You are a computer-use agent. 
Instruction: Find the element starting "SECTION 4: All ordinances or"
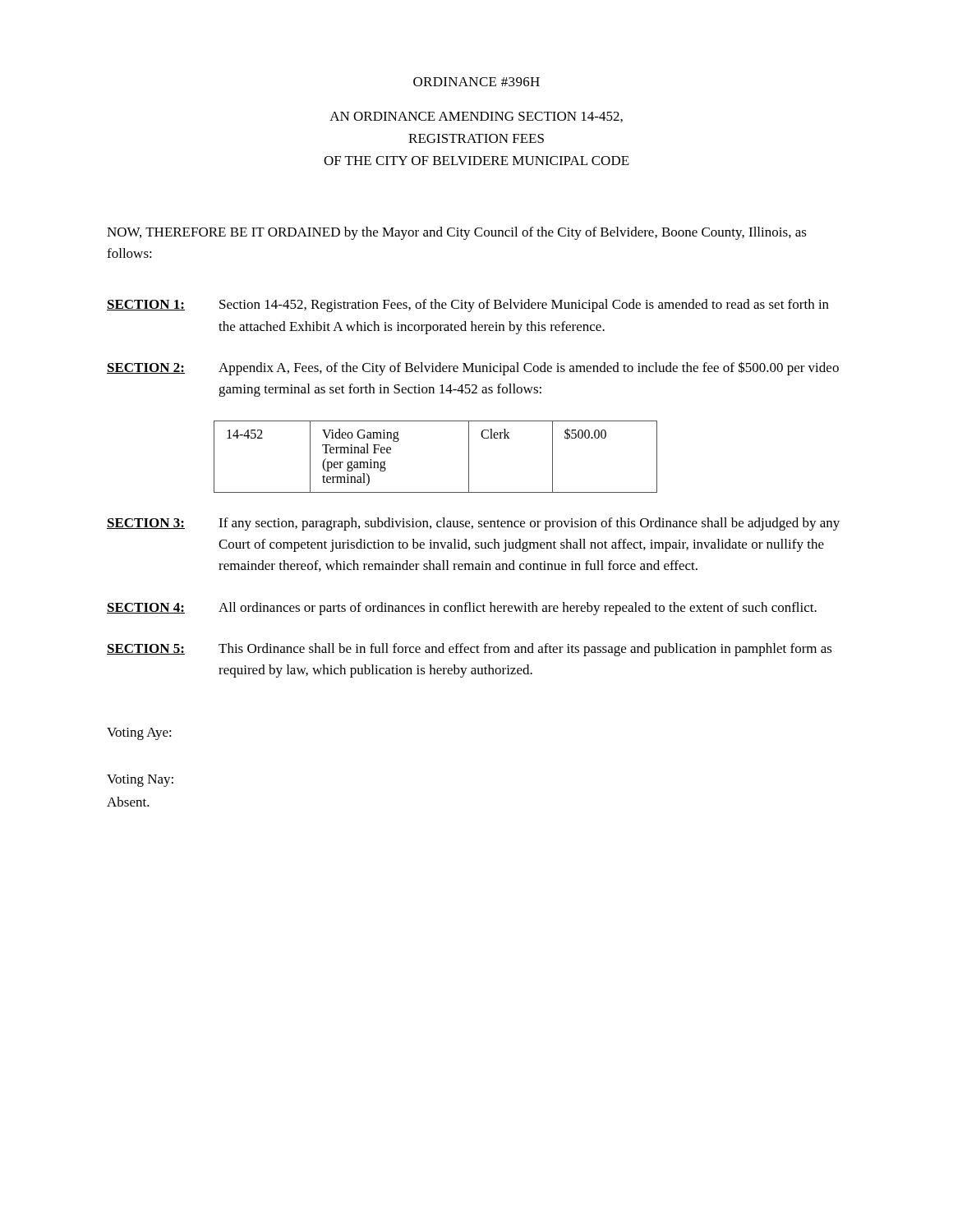[476, 608]
